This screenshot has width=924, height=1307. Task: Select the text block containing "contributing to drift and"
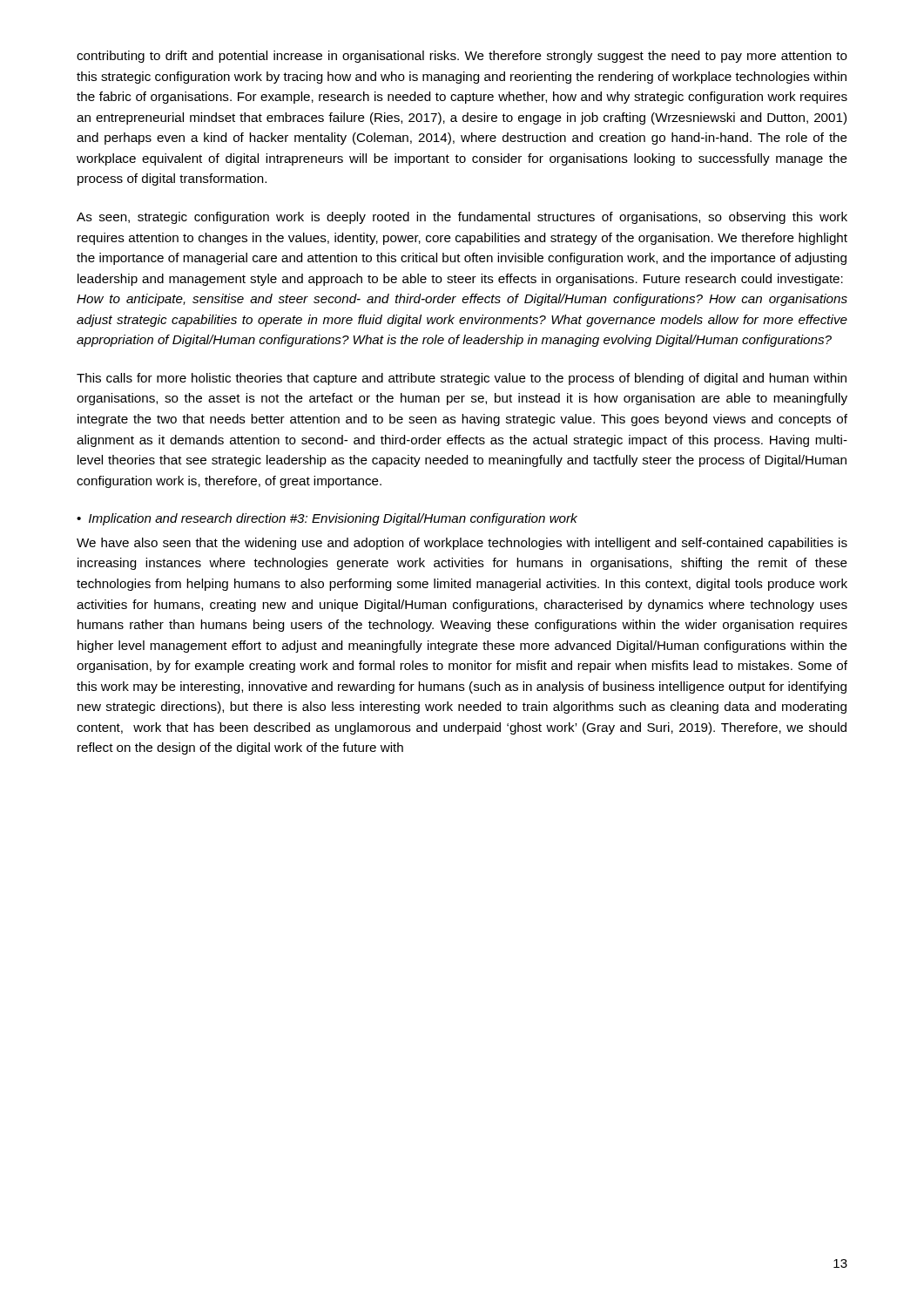(462, 117)
